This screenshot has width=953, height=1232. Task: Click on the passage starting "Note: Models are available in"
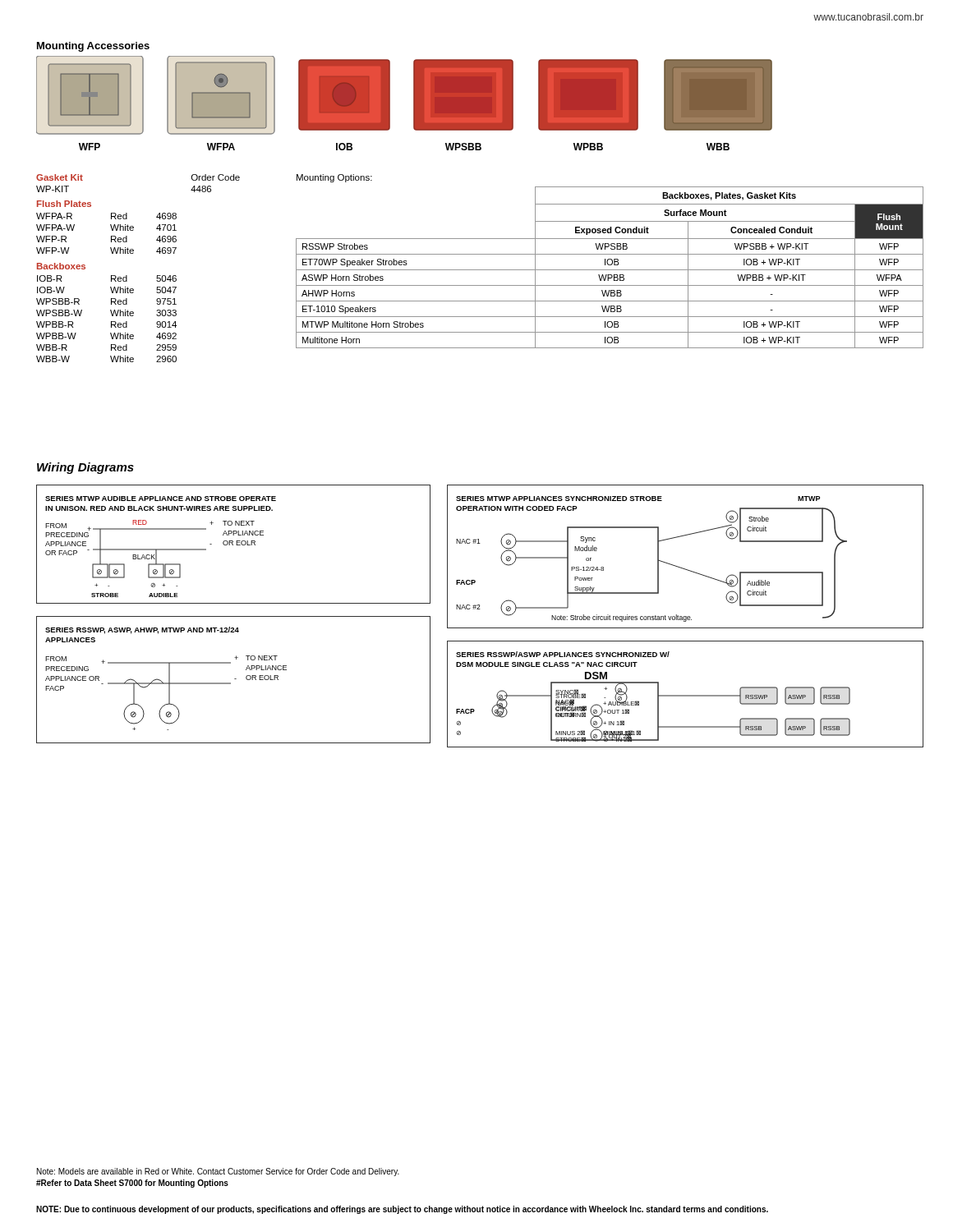(218, 1177)
